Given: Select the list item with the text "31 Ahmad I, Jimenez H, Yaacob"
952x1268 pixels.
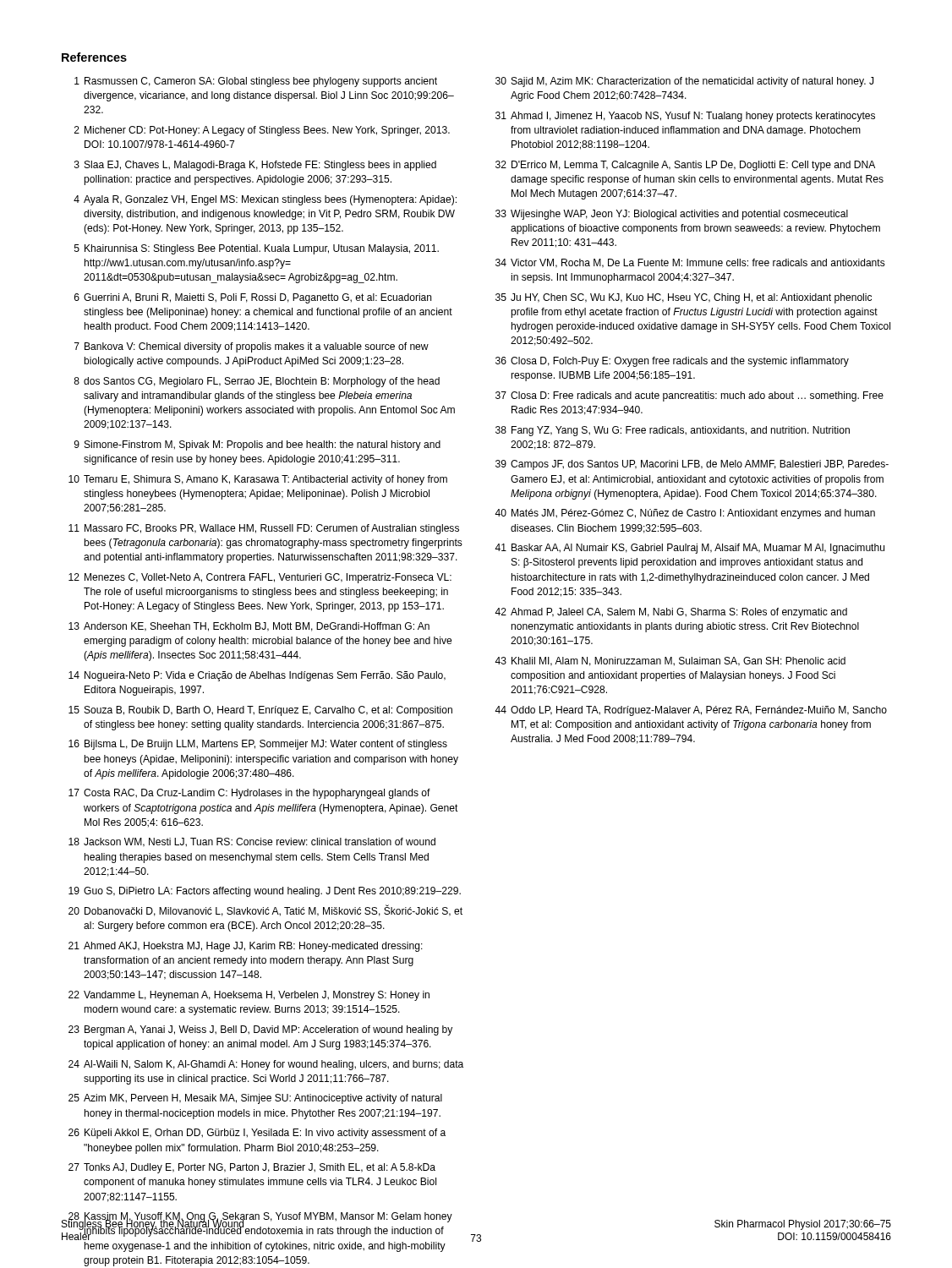Looking at the screenshot, I should coord(689,131).
